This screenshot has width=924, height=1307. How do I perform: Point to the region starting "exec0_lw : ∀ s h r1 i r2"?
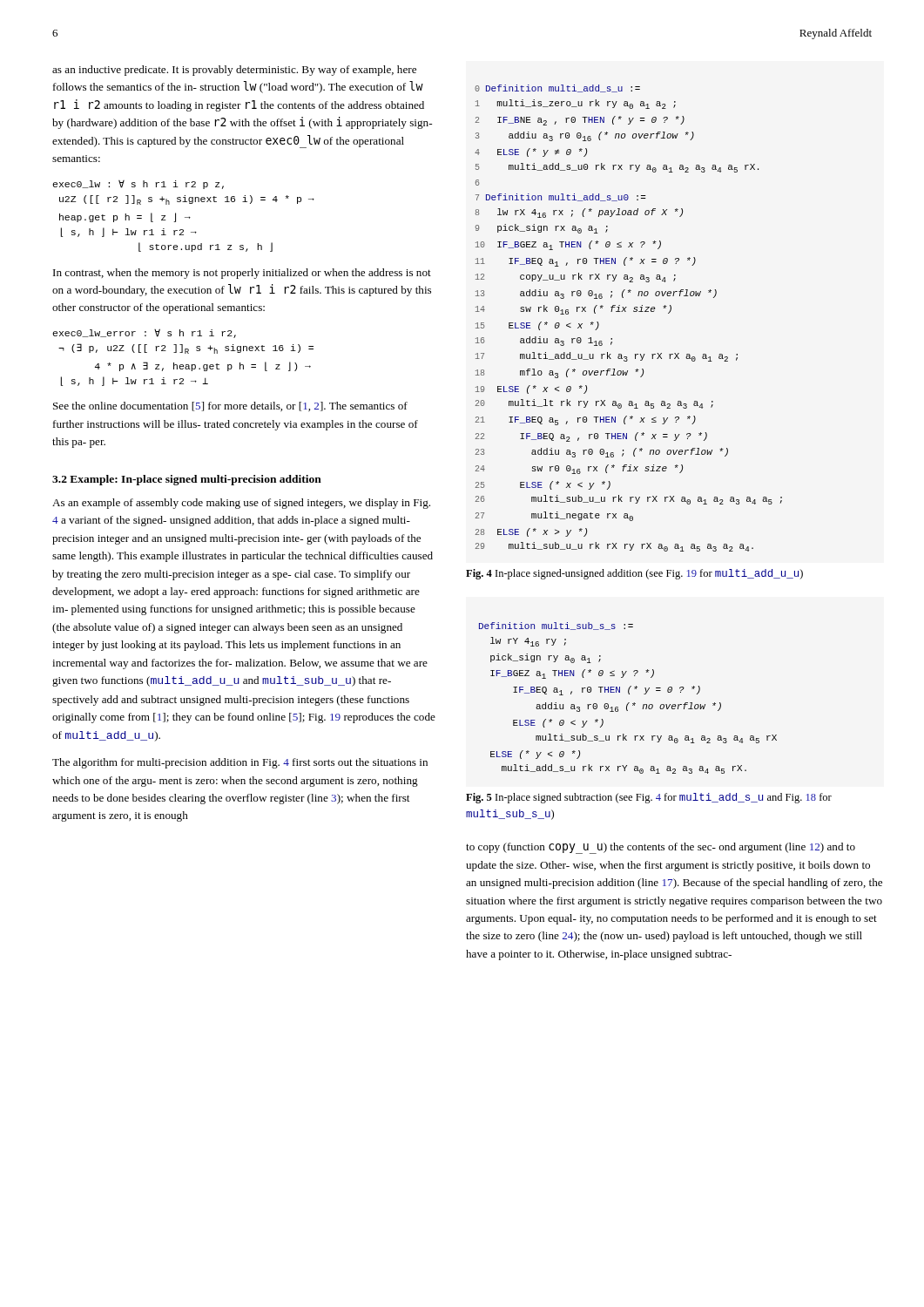click(x=138, y=185)
